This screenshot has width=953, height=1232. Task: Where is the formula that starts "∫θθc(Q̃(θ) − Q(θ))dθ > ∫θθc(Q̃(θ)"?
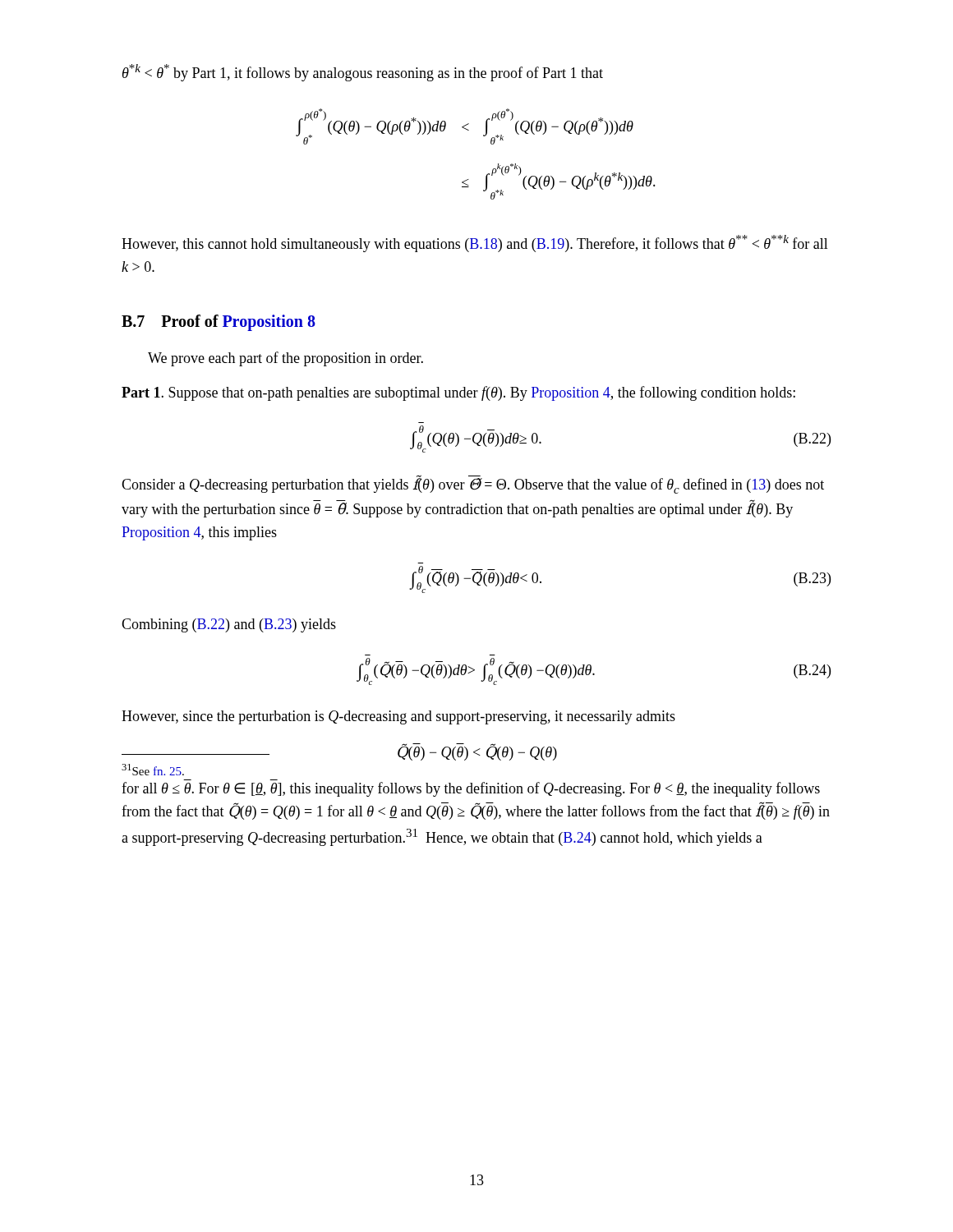click(476, 671)
